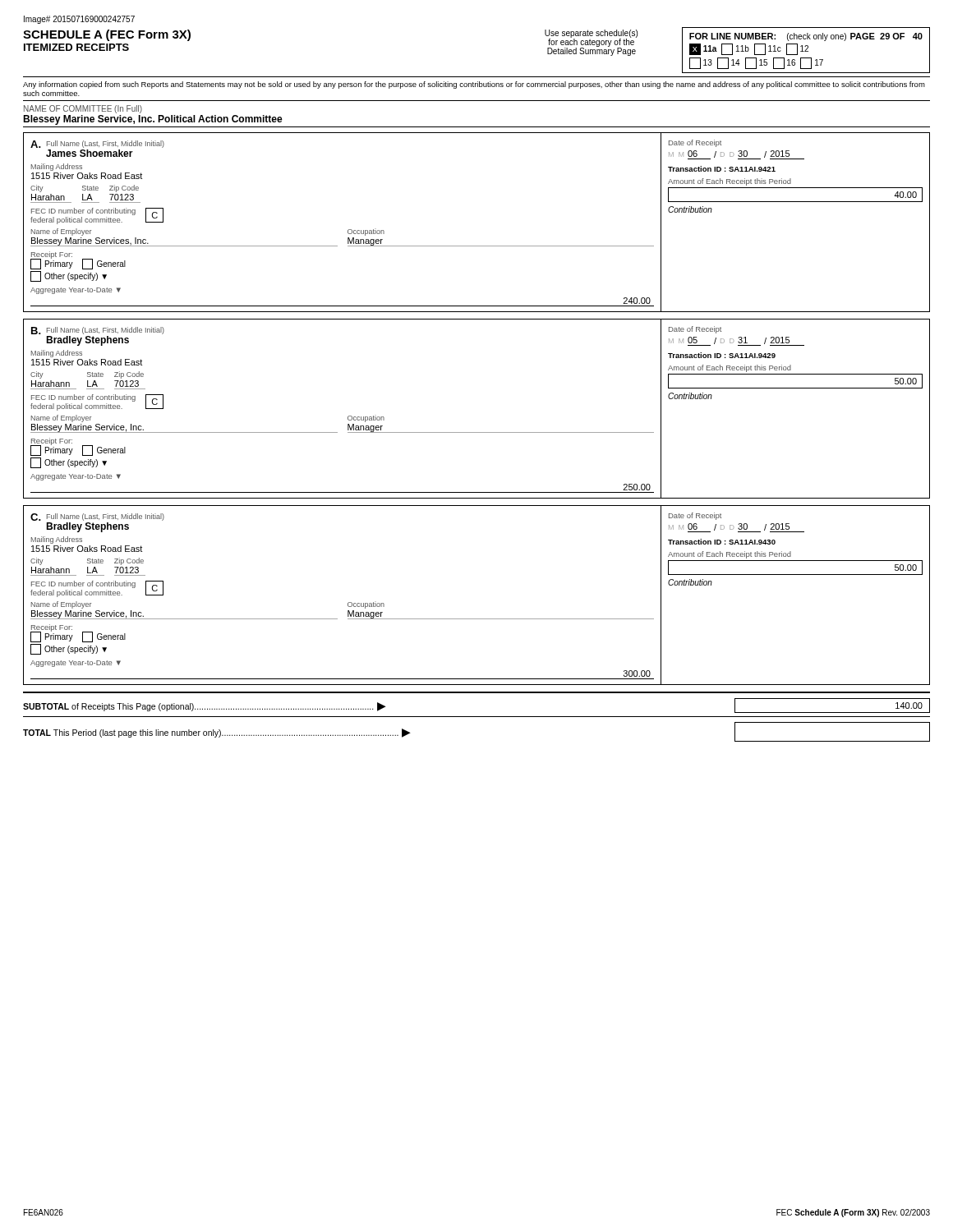Select the text block that reads "SUBTOTAL of Receipts"
953x1232 pixels.
[476, 706]
